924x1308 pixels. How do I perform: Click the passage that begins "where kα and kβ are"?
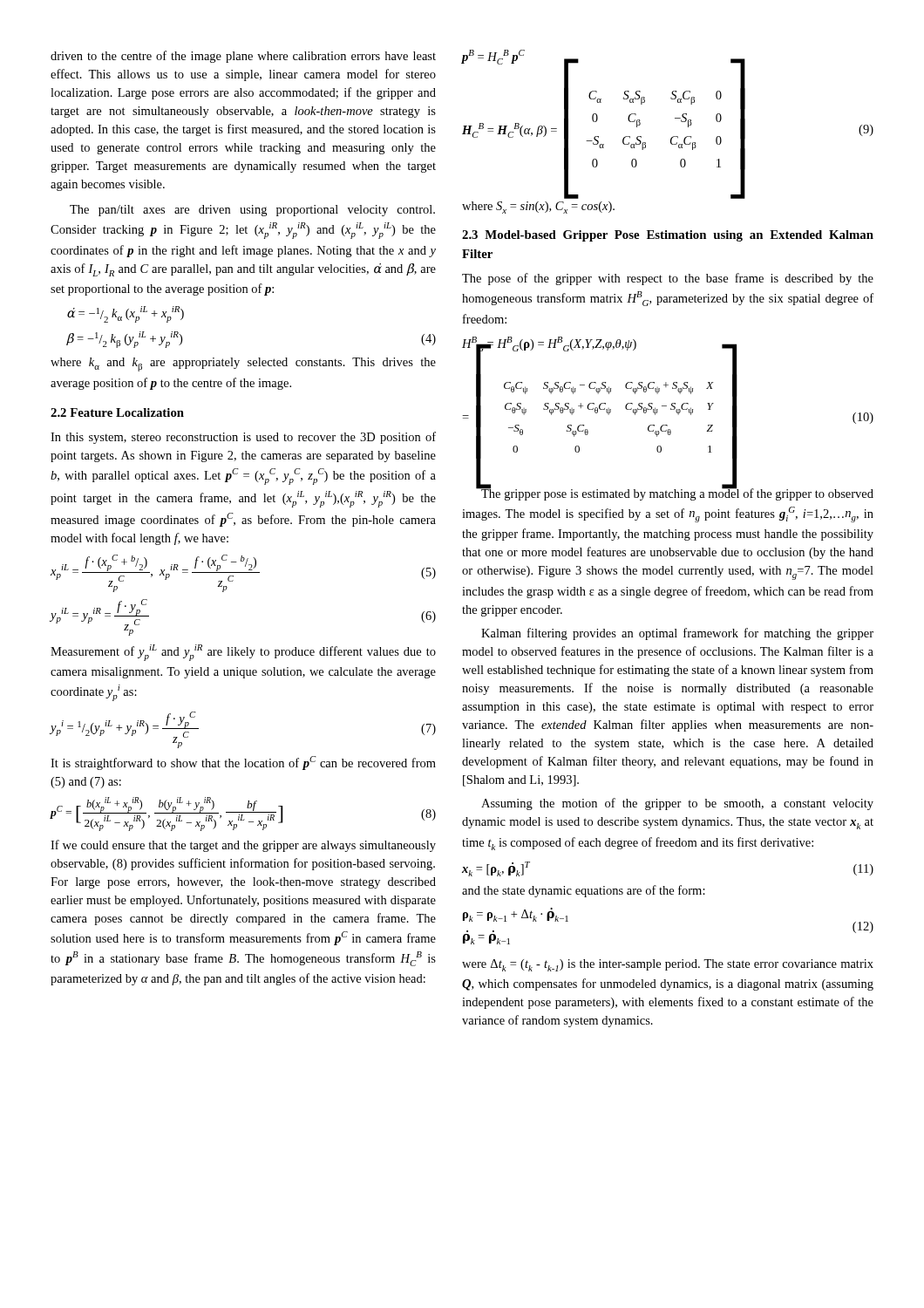tap(243, 373)
